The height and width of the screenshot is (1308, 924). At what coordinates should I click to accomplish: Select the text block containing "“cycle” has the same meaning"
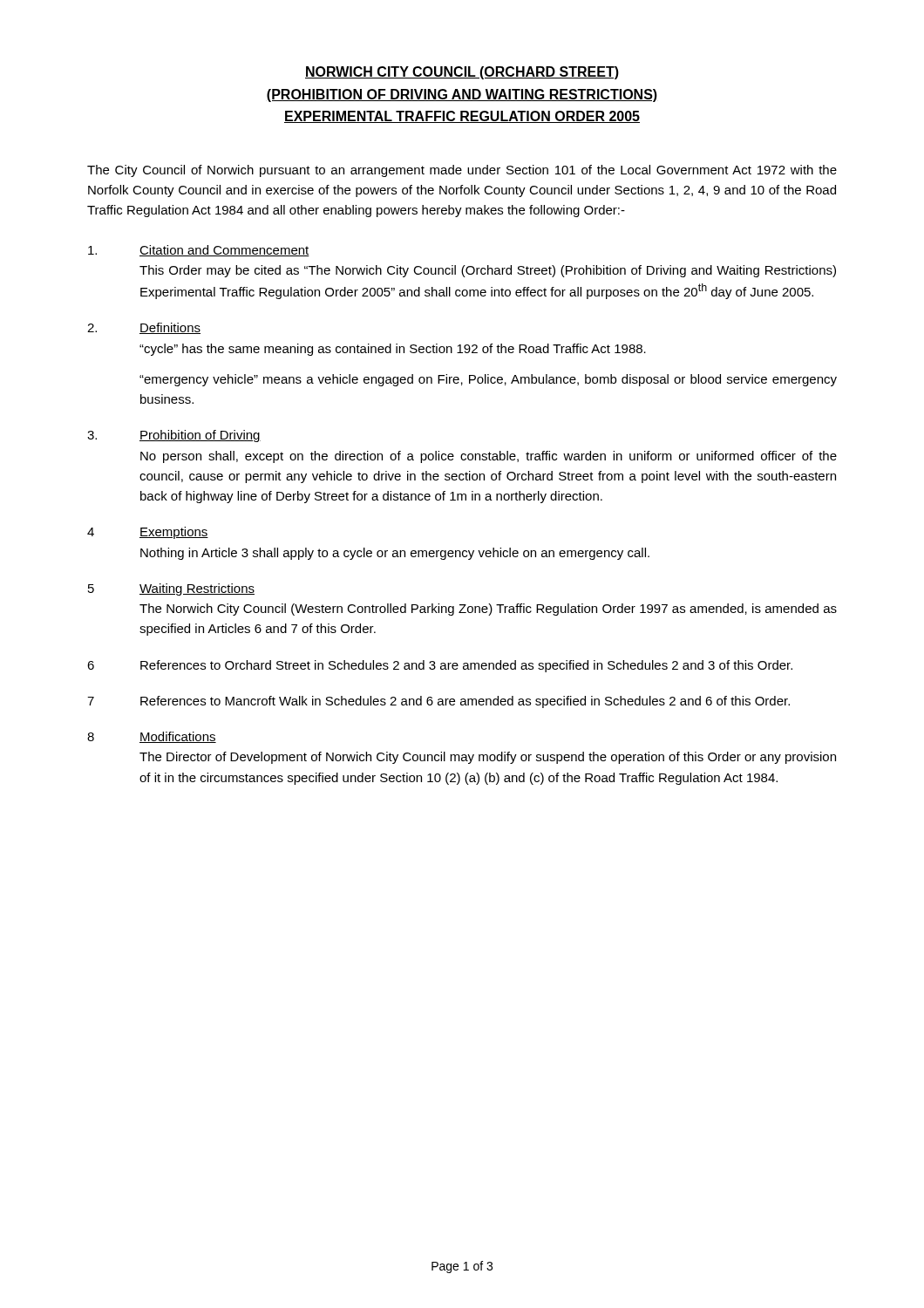(x=393, y=348)
